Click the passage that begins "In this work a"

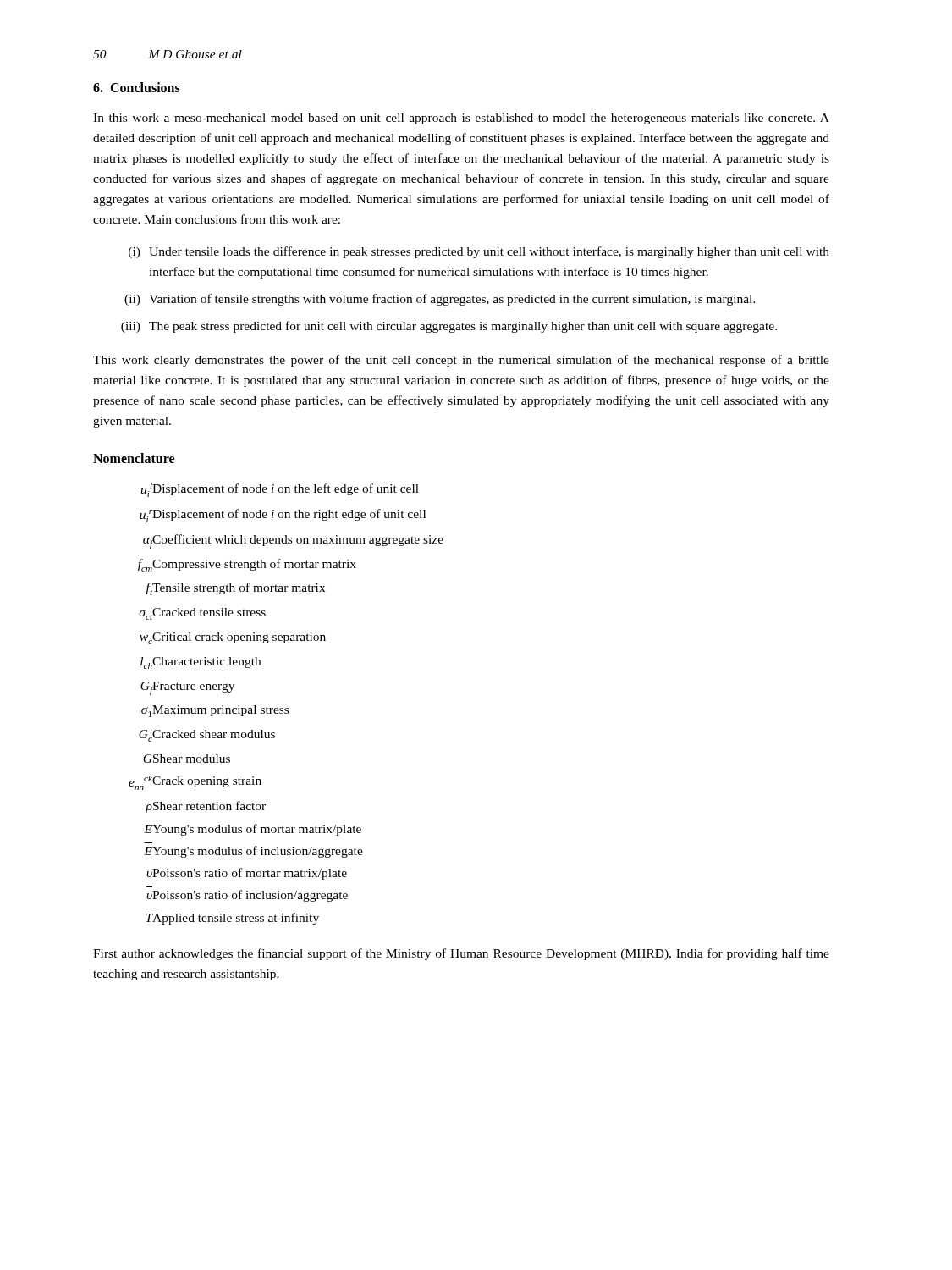pyautogui.click(x=461, y=168)
